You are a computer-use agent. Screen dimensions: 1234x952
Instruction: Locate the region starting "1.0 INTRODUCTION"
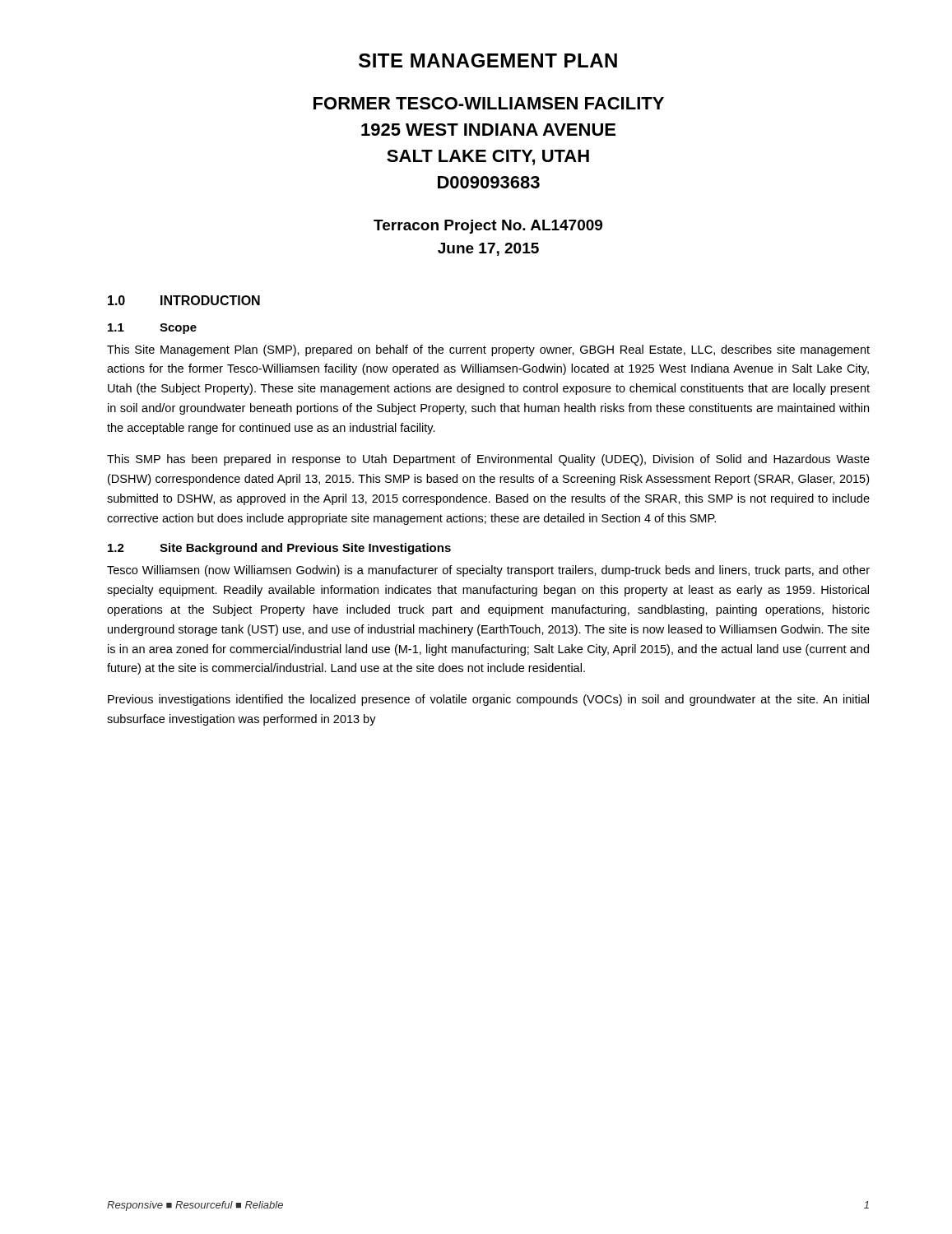coord(184,301)
